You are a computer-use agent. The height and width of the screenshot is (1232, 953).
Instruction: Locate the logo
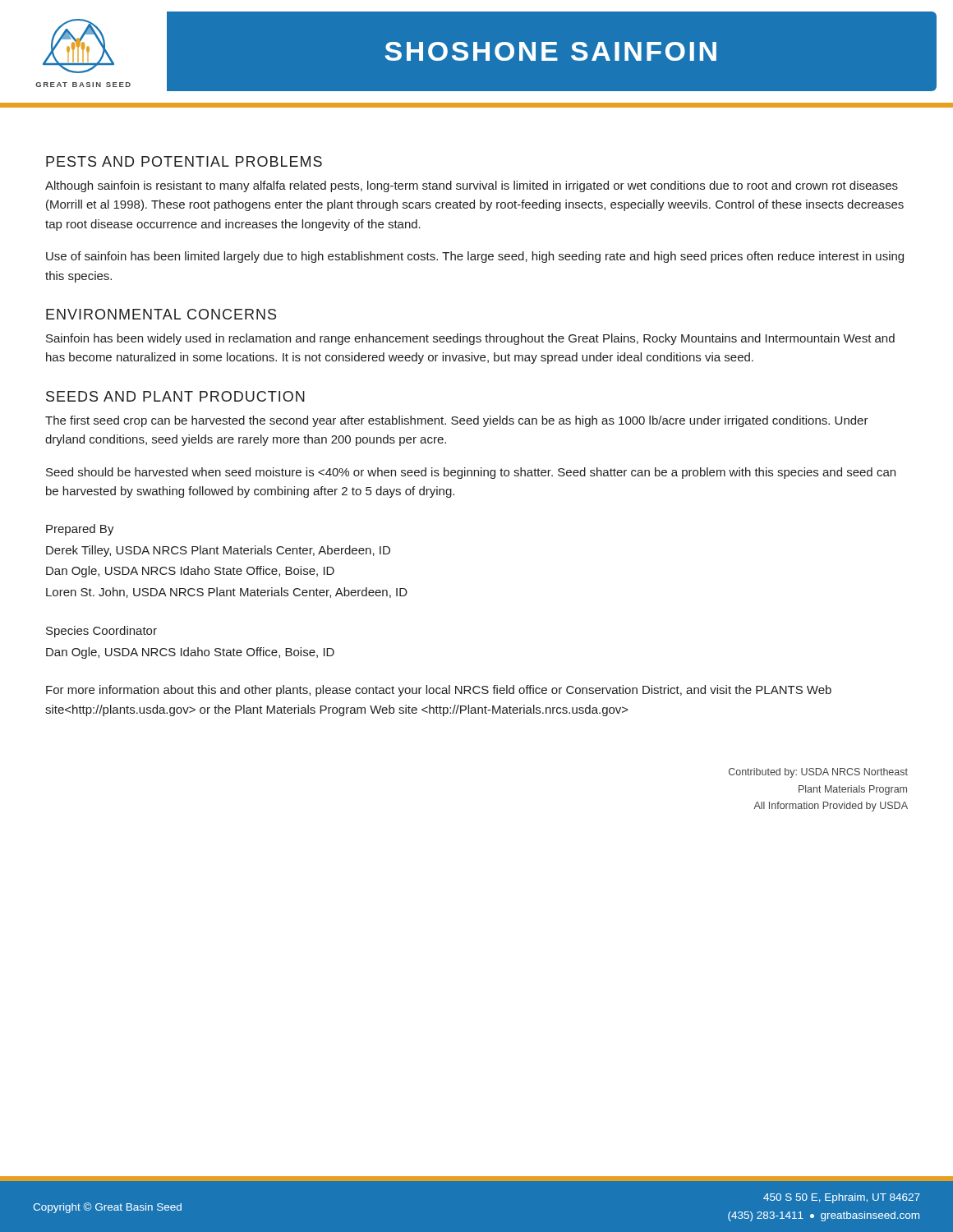click(x=84, y=51)
